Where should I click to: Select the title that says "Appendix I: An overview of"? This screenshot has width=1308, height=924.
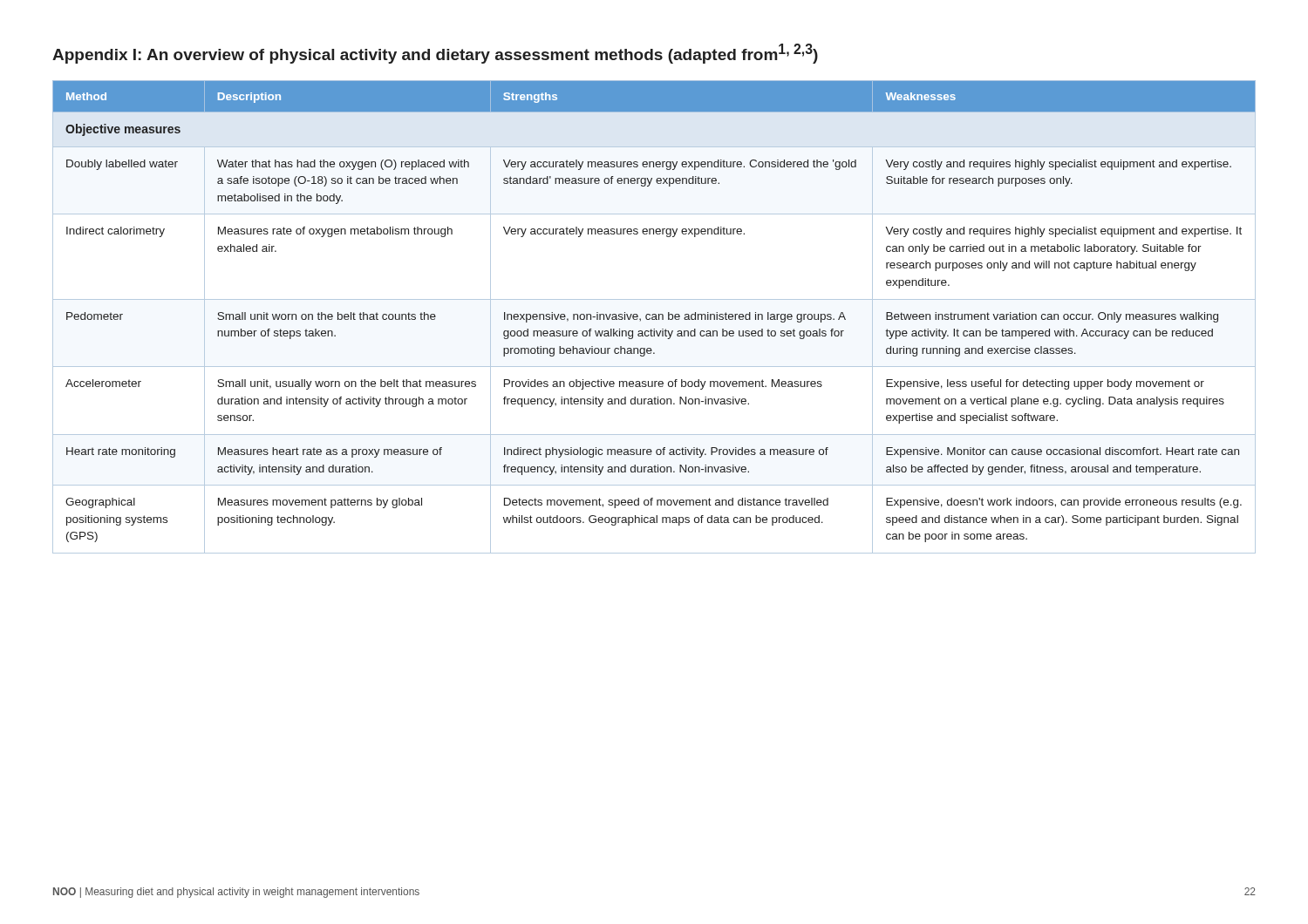coord(654,53)
